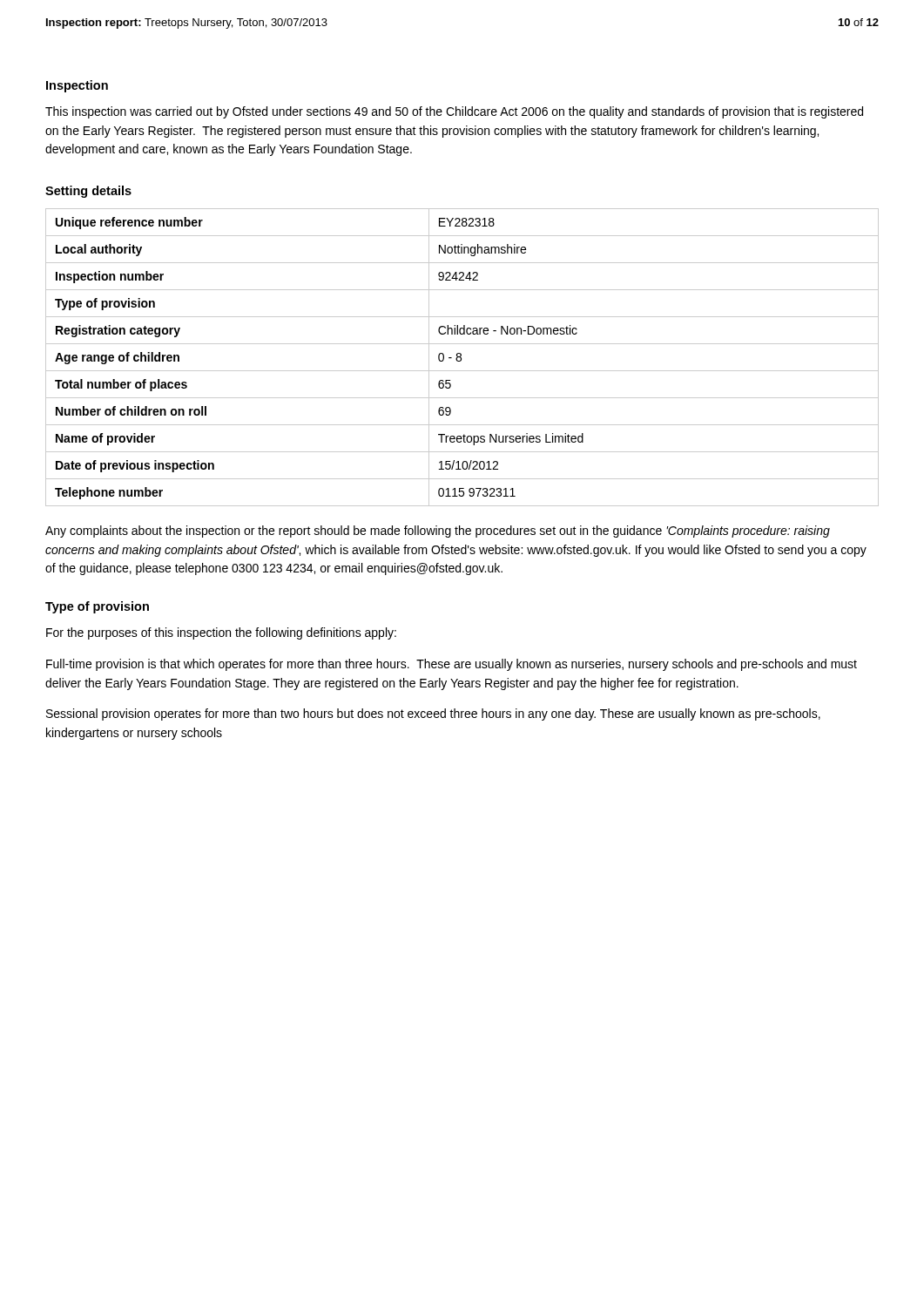This screenshot has height=1307, width=924.
Task: Click on the section header that reads "Type of provision"
Action: point(97,607)
